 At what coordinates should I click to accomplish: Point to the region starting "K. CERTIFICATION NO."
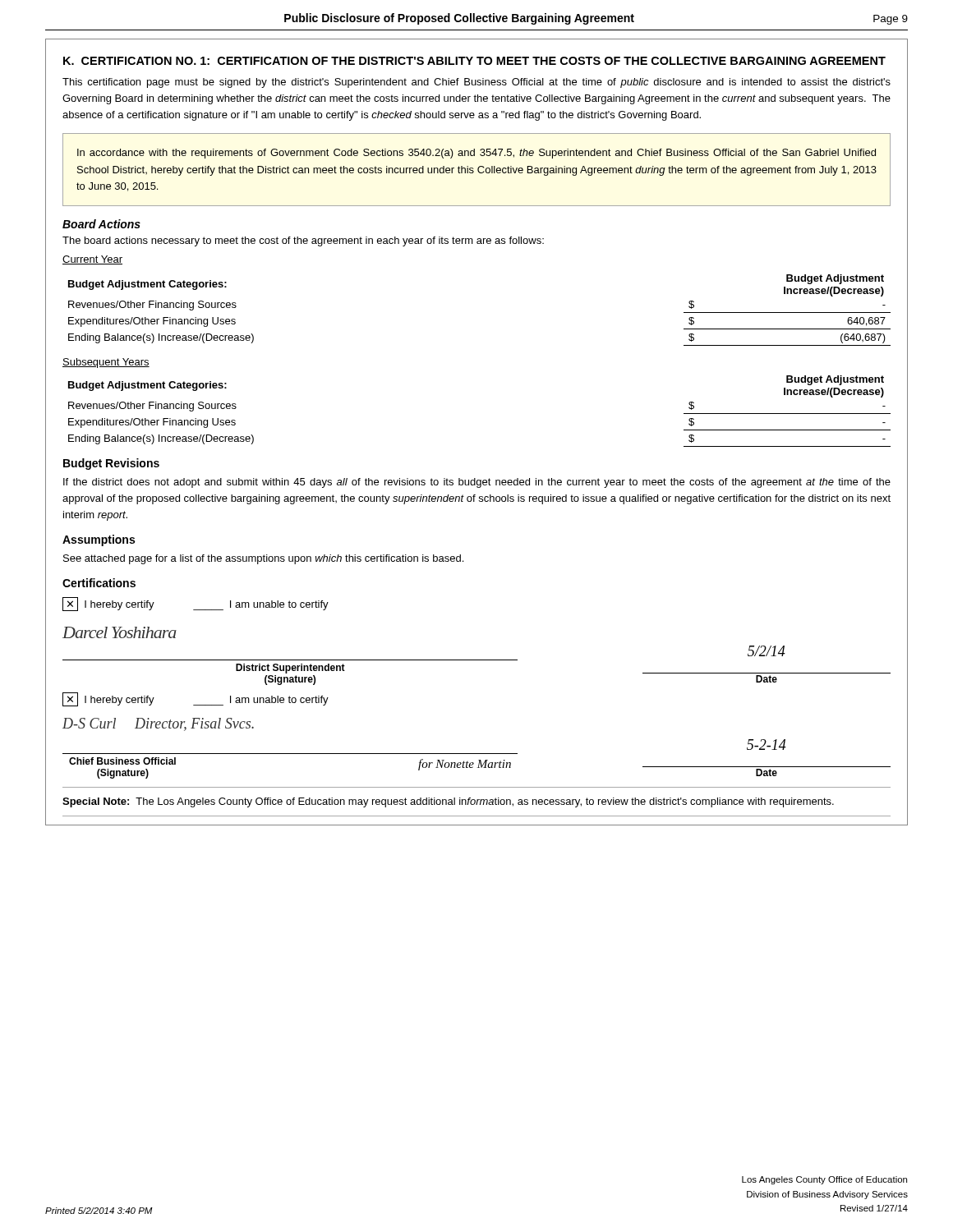coord(474,61)
